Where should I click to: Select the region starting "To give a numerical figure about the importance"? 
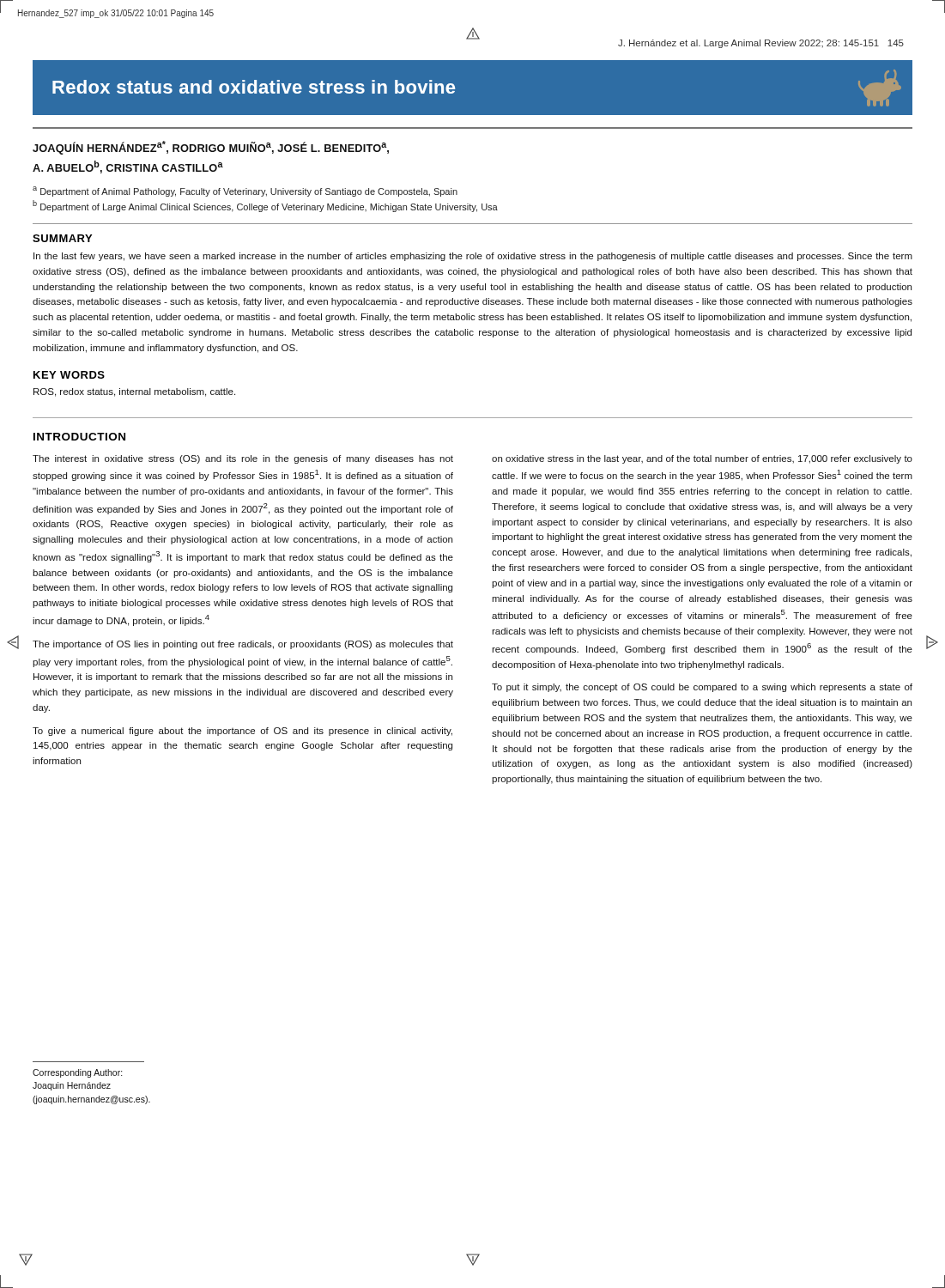243,746
